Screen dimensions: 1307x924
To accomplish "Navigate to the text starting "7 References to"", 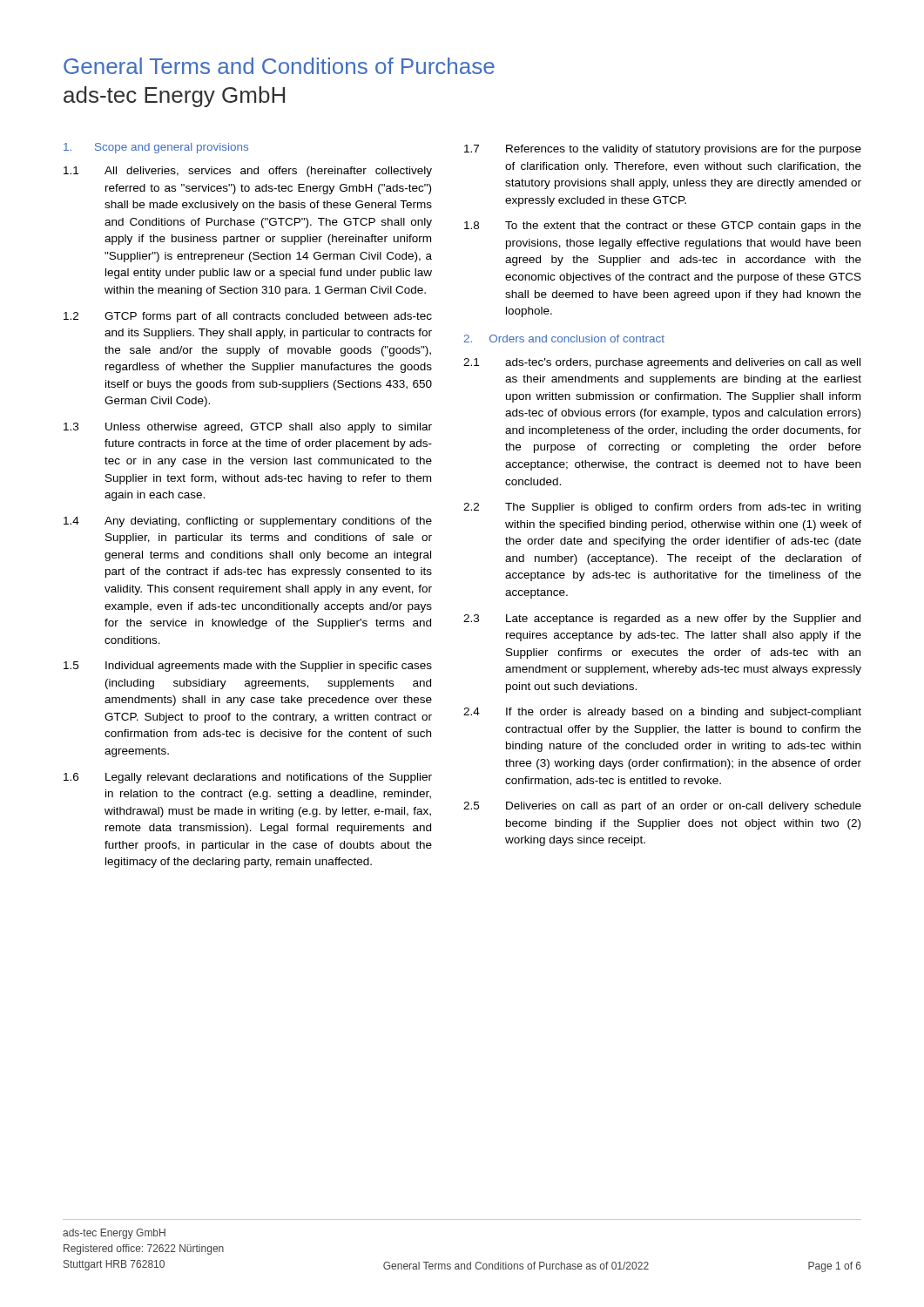I will (662, 174).
